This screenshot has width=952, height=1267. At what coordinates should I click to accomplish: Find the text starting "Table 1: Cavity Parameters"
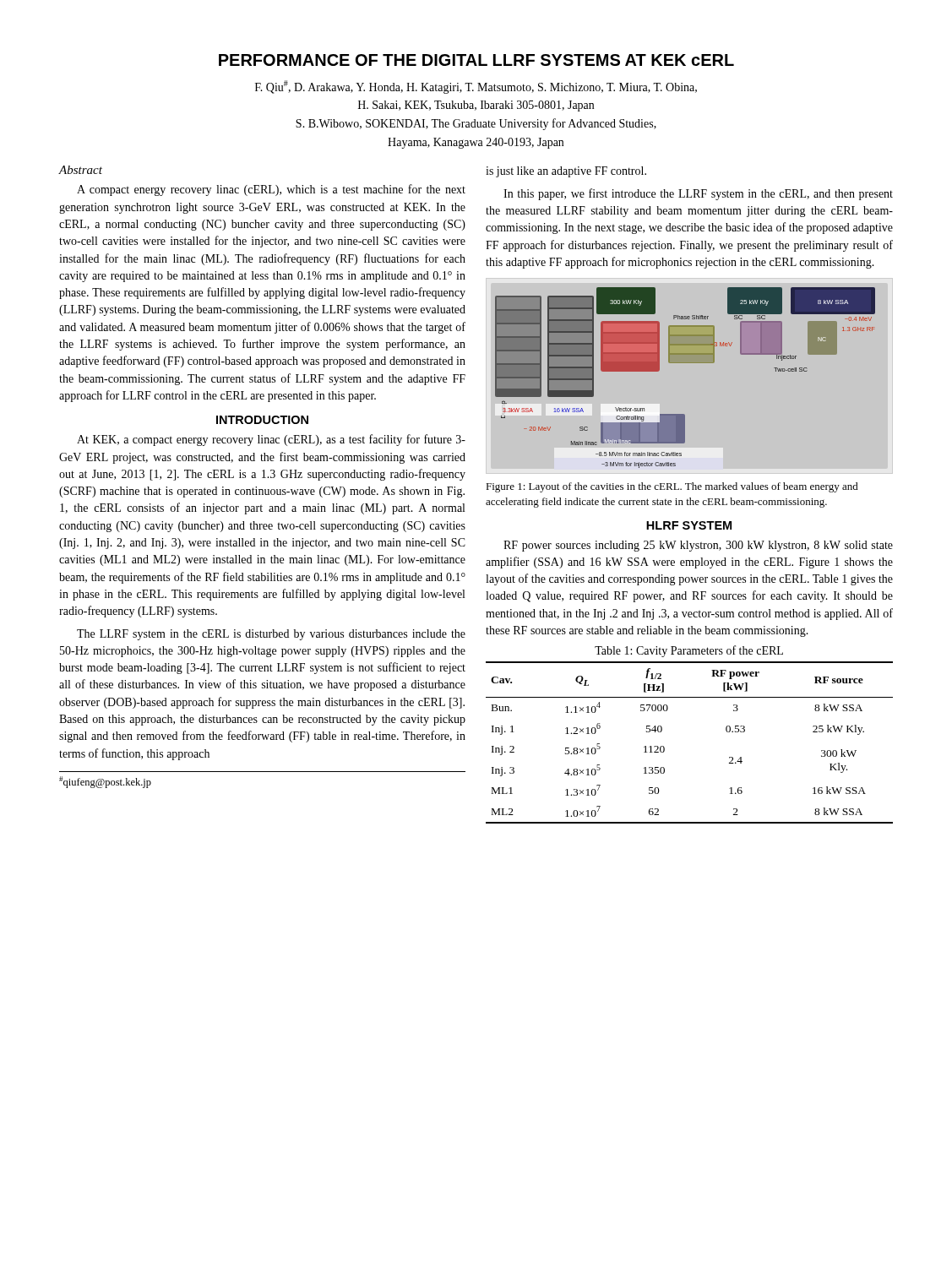click(x=689, y=651)
